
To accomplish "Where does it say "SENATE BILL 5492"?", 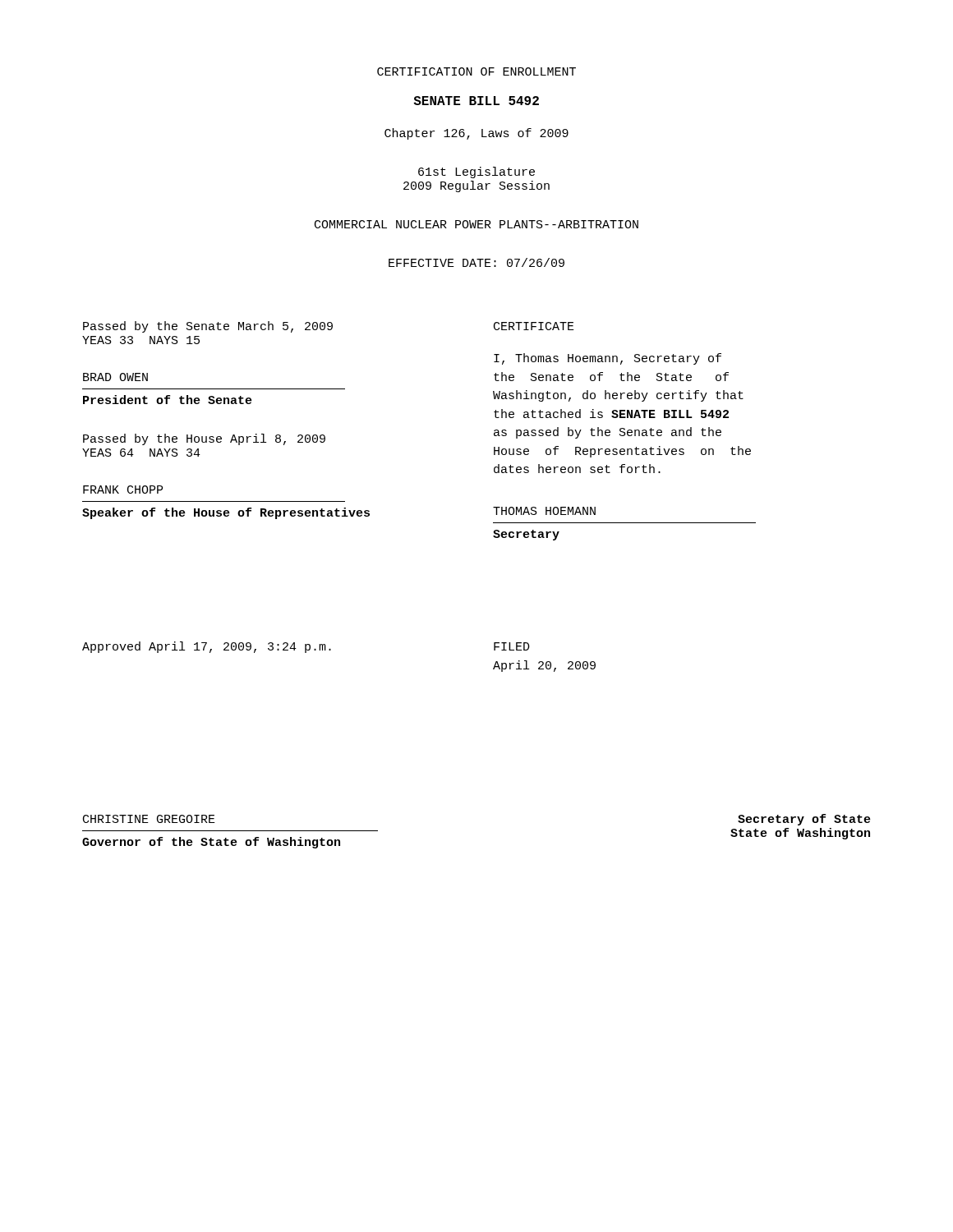I will coord(476,102).
